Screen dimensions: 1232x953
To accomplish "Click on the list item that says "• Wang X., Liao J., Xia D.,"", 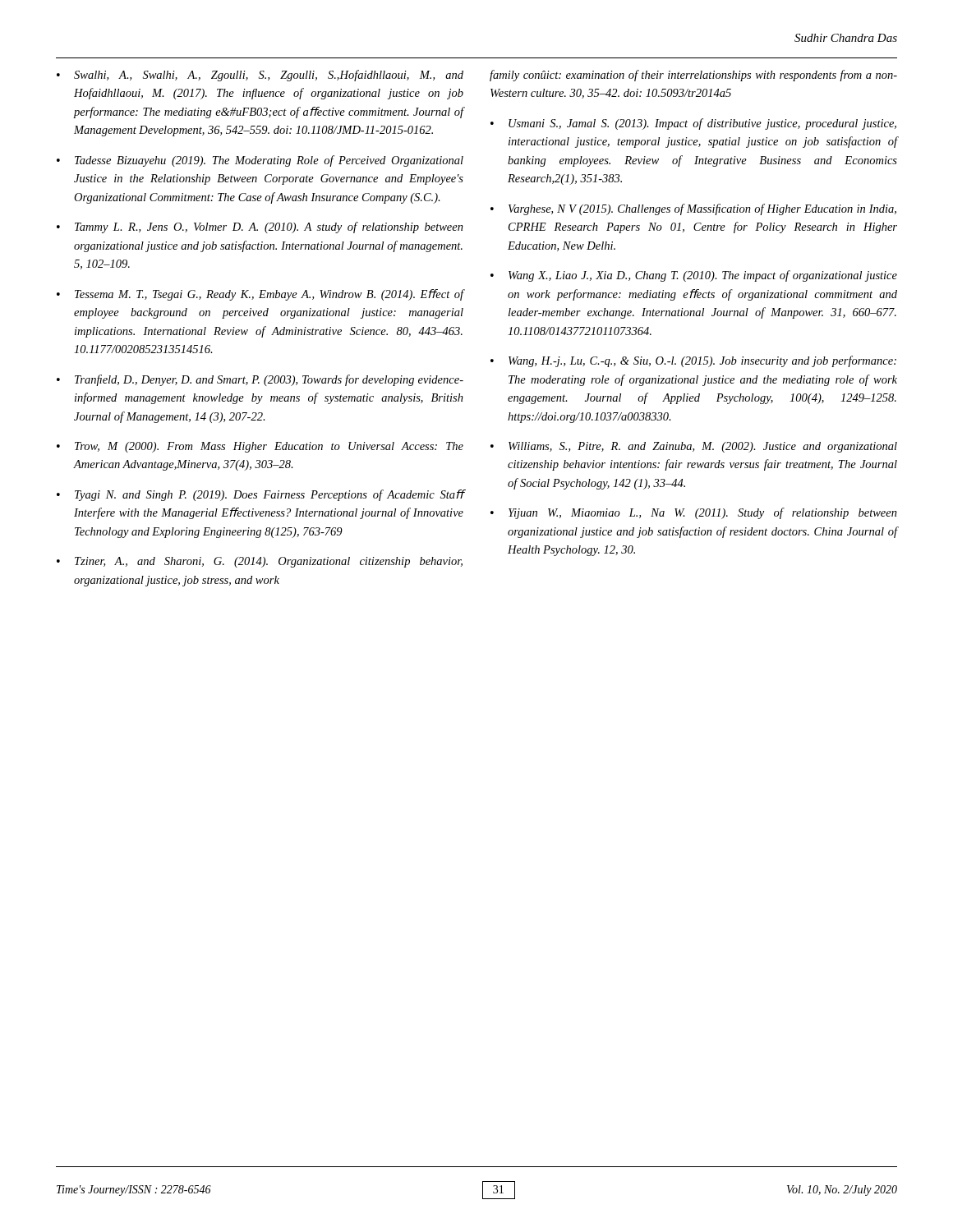I will tap(693, 303).
